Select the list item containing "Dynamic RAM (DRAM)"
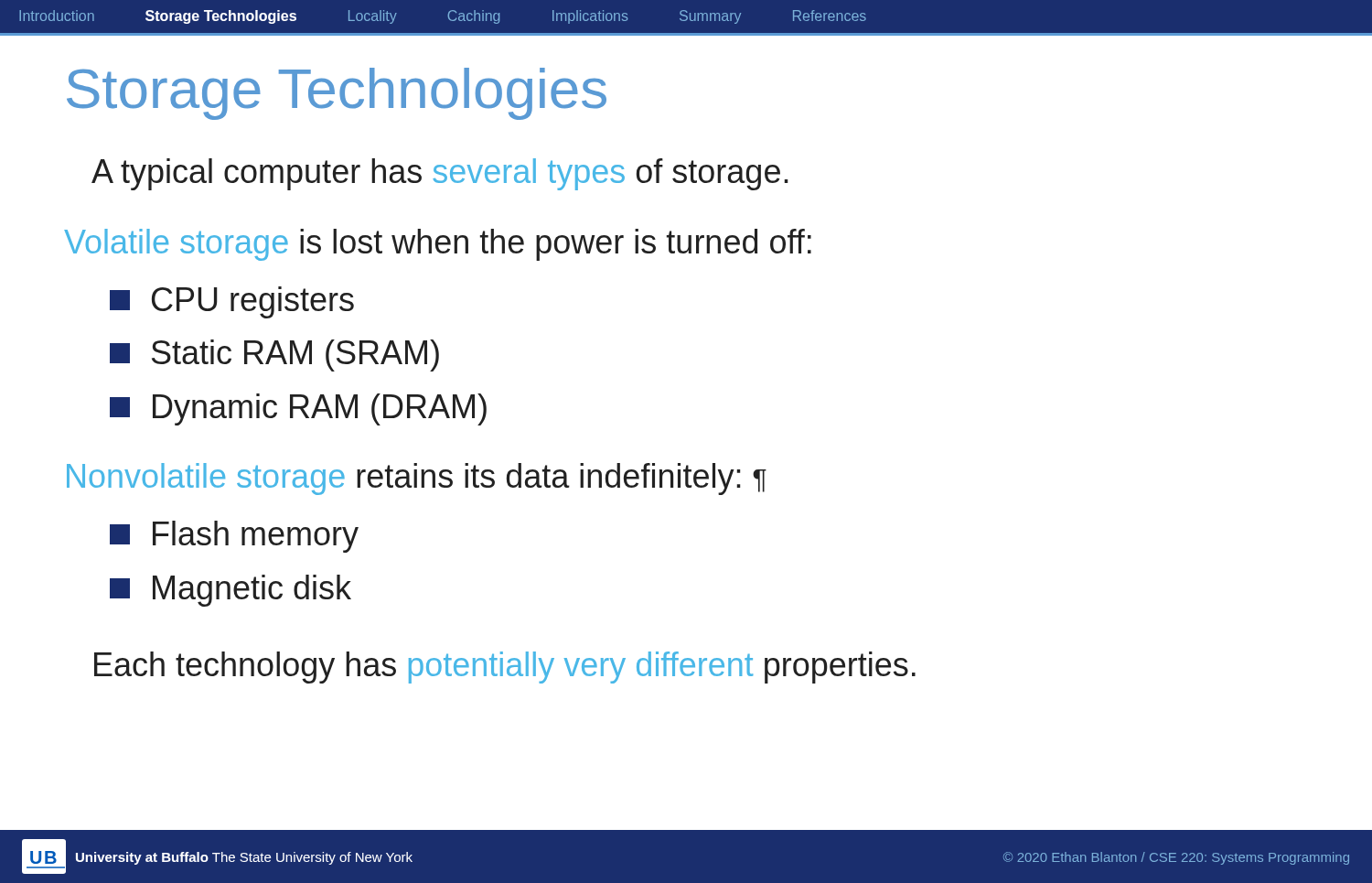The width and height of the screenshot is (1372, 883). 299,406
